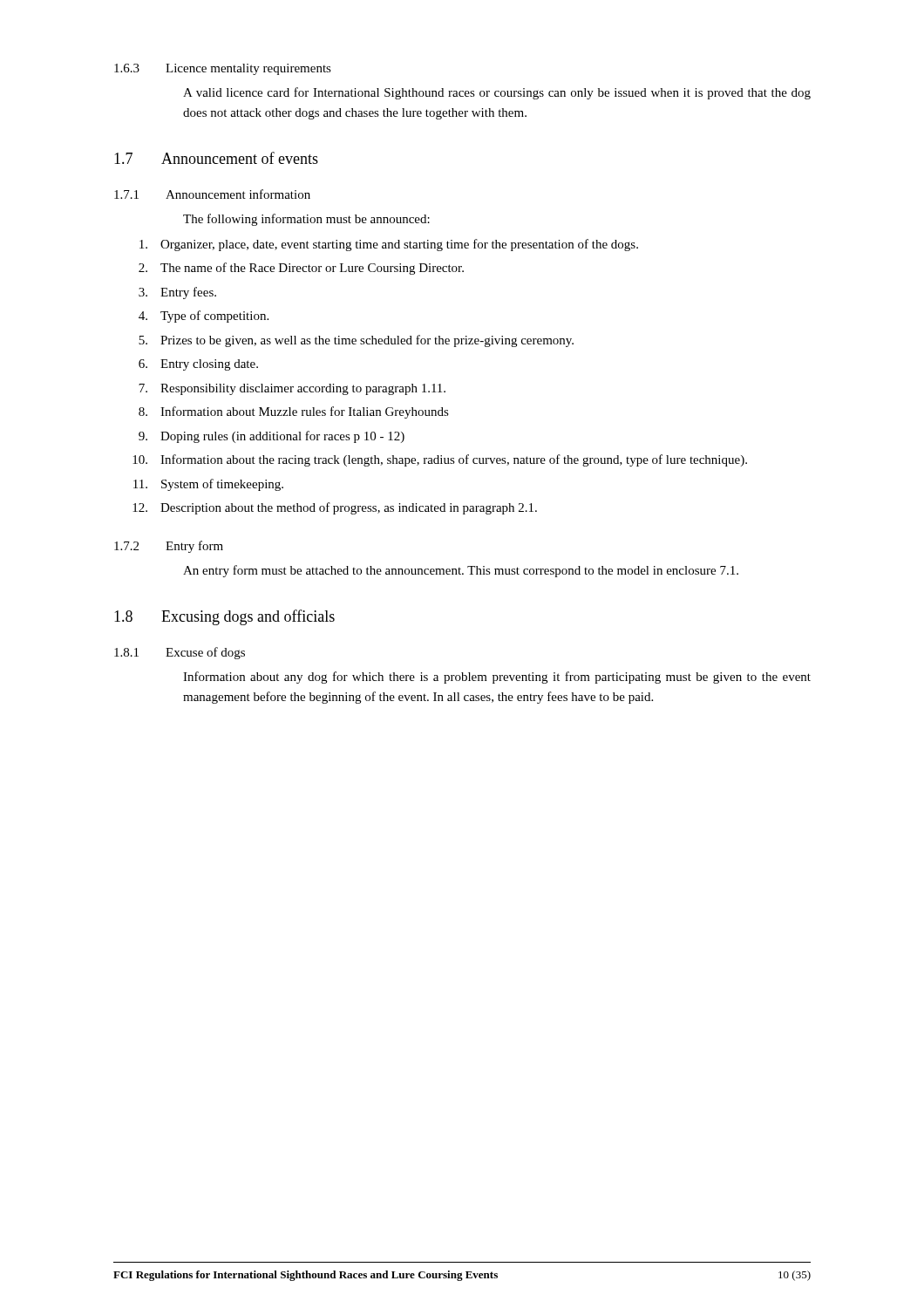
Task: Where is the passage that starts "8. Information about"?
Action: (294, 412)
